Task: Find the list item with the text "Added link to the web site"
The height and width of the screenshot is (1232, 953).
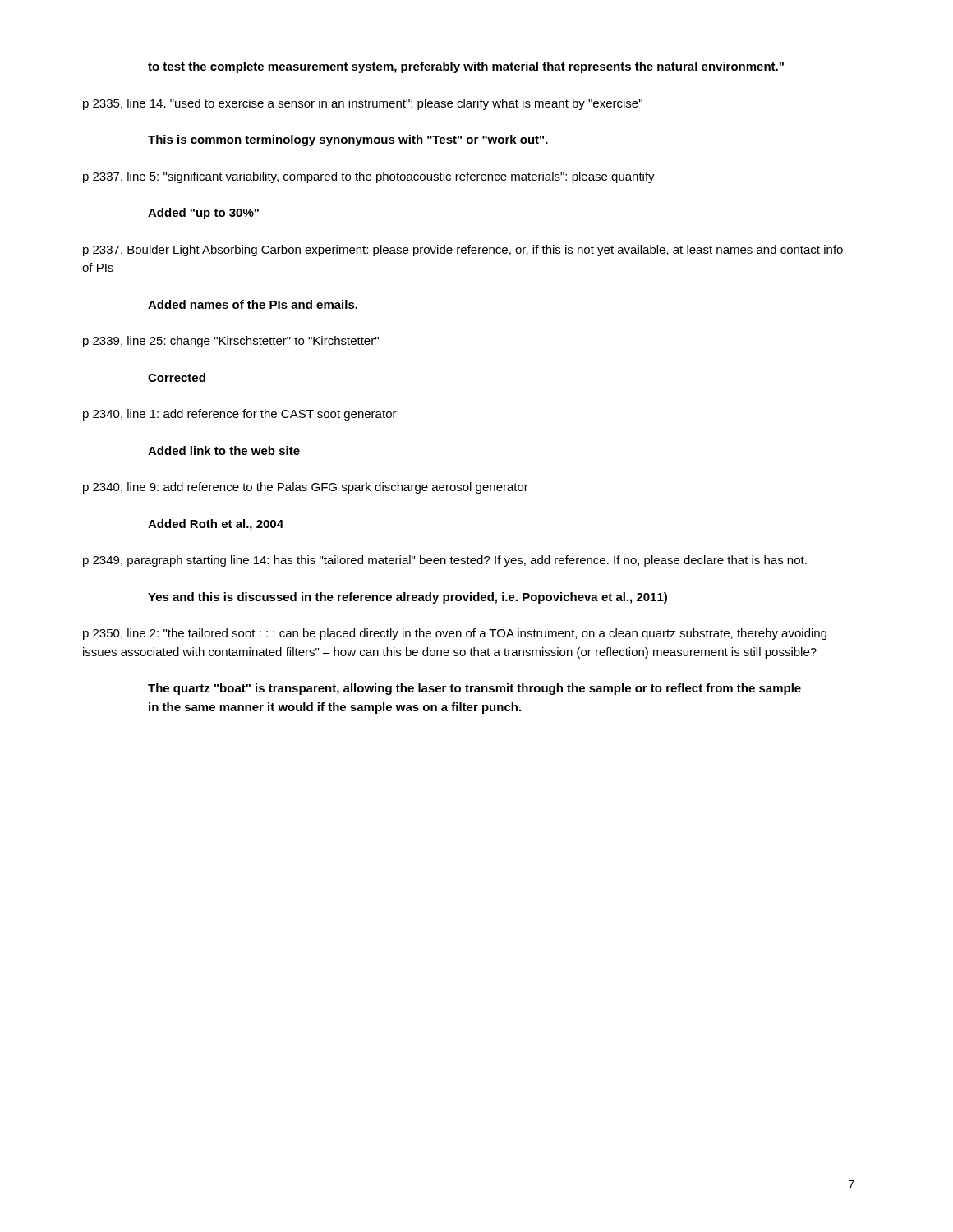Action: (224, 451)
